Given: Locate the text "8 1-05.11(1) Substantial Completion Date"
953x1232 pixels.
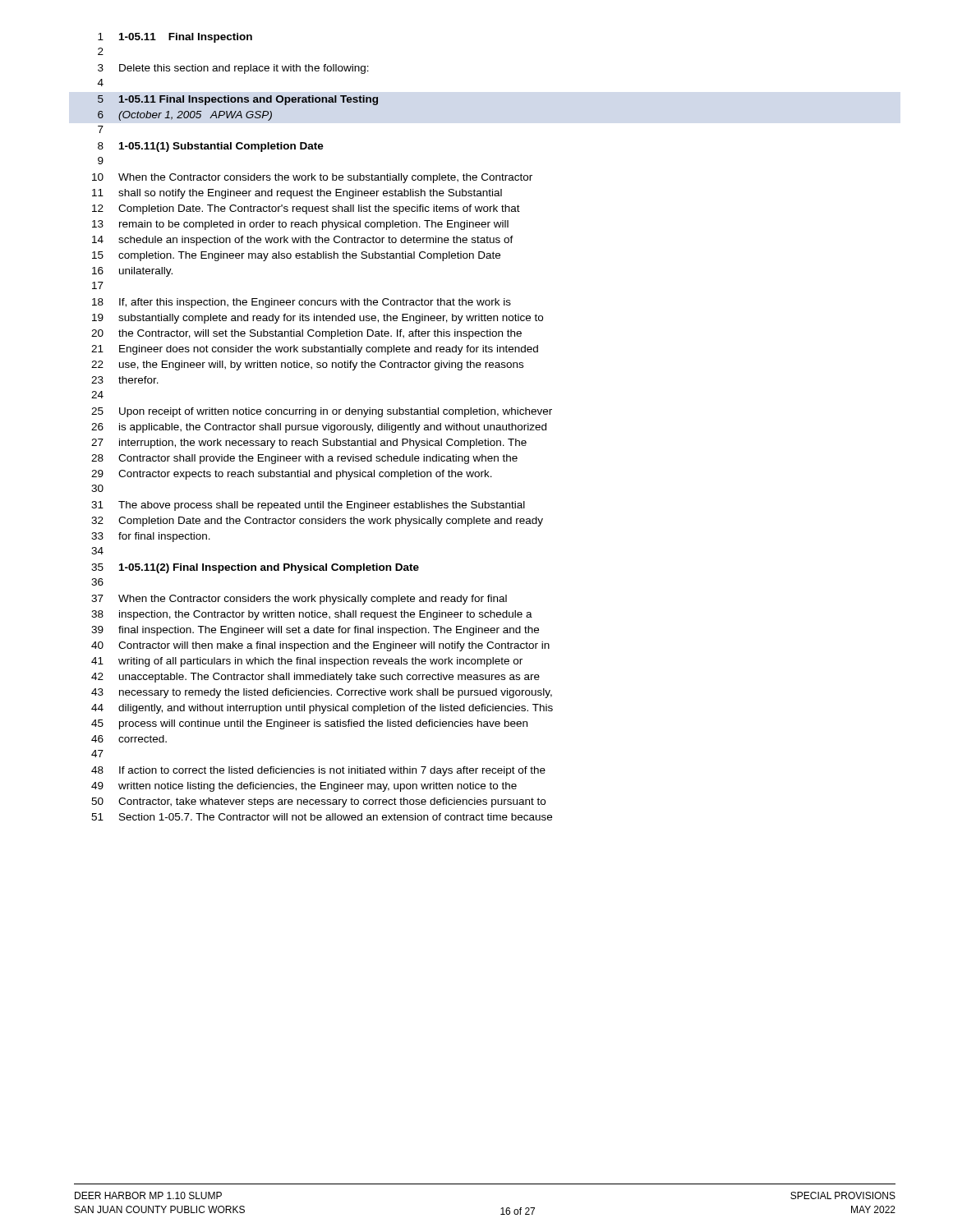Looking at the screenshot, I should 211,147.
